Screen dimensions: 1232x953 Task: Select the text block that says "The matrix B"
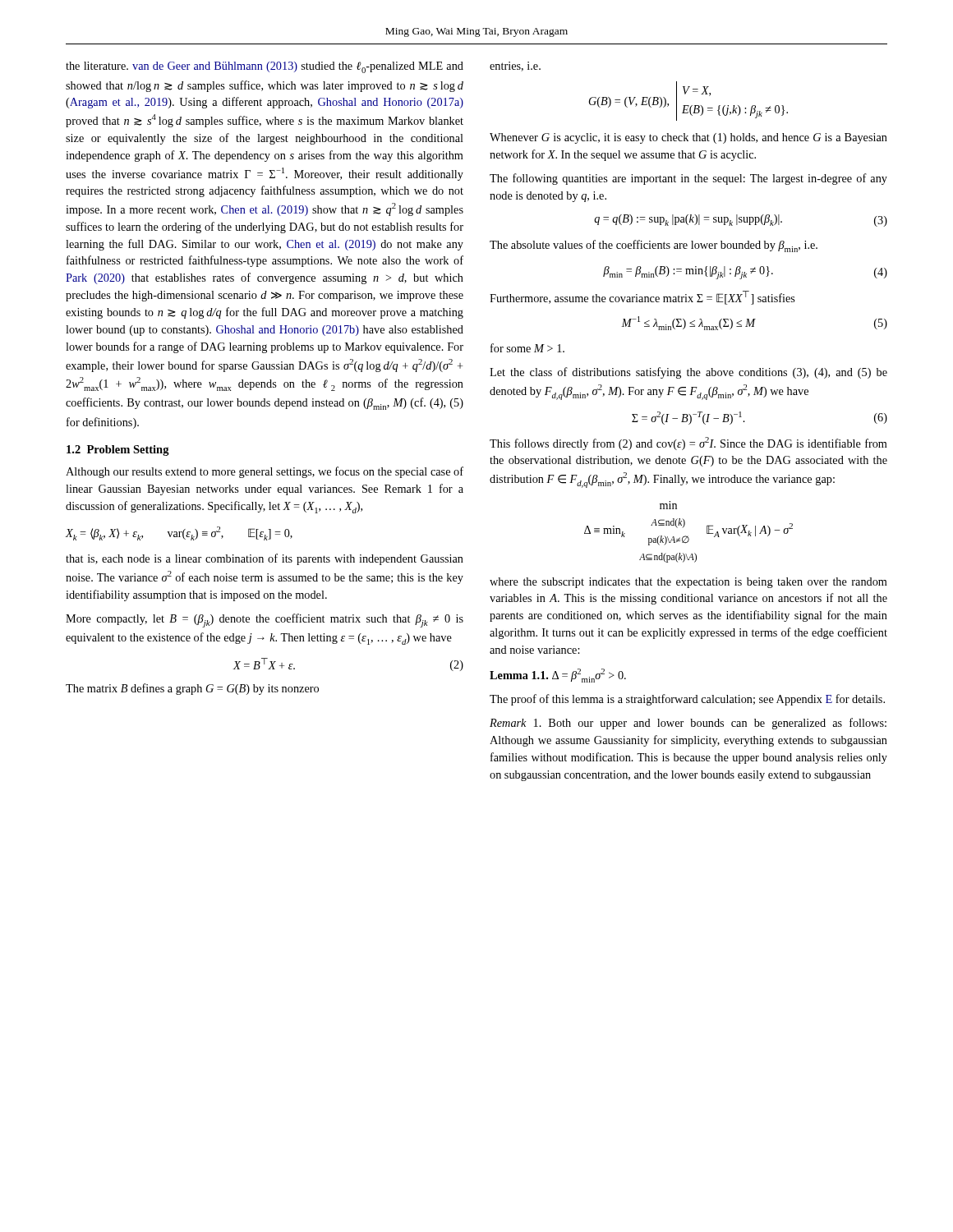pos(265,689)
